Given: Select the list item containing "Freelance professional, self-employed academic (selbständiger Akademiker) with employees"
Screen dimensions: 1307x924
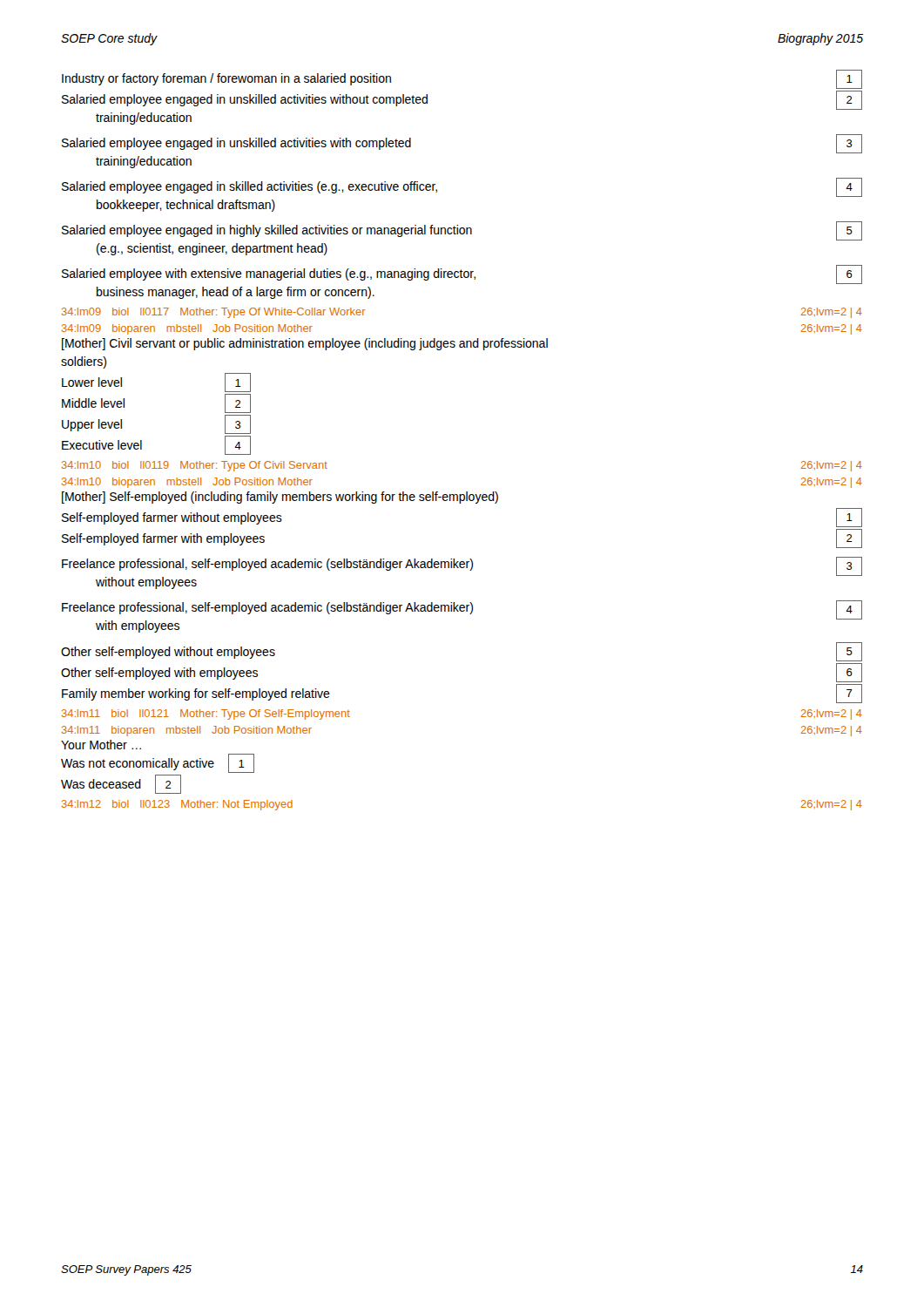Looking at the screenshot, I should [462, 617].
